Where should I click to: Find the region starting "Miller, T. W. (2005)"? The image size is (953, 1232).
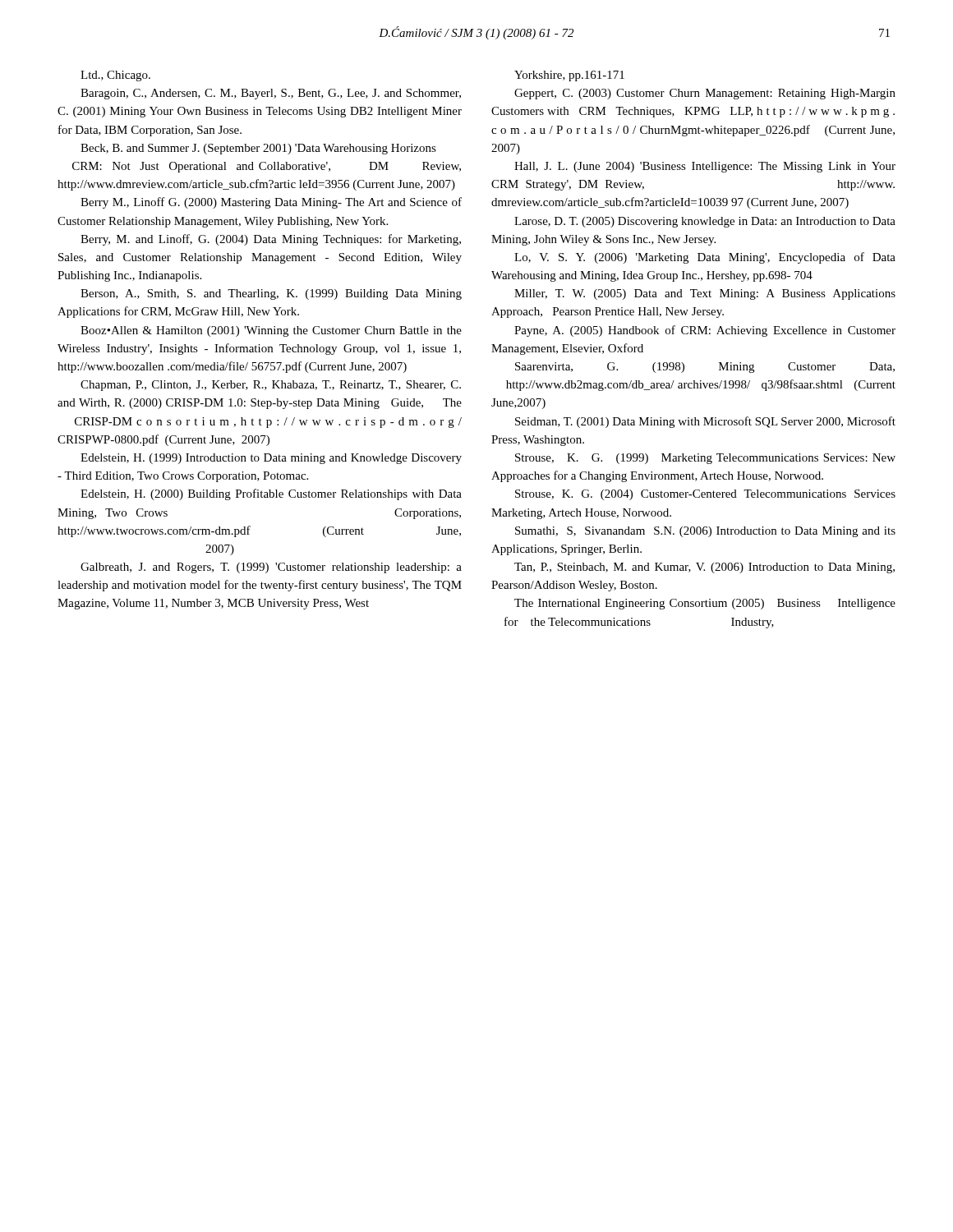coord(693,303)
